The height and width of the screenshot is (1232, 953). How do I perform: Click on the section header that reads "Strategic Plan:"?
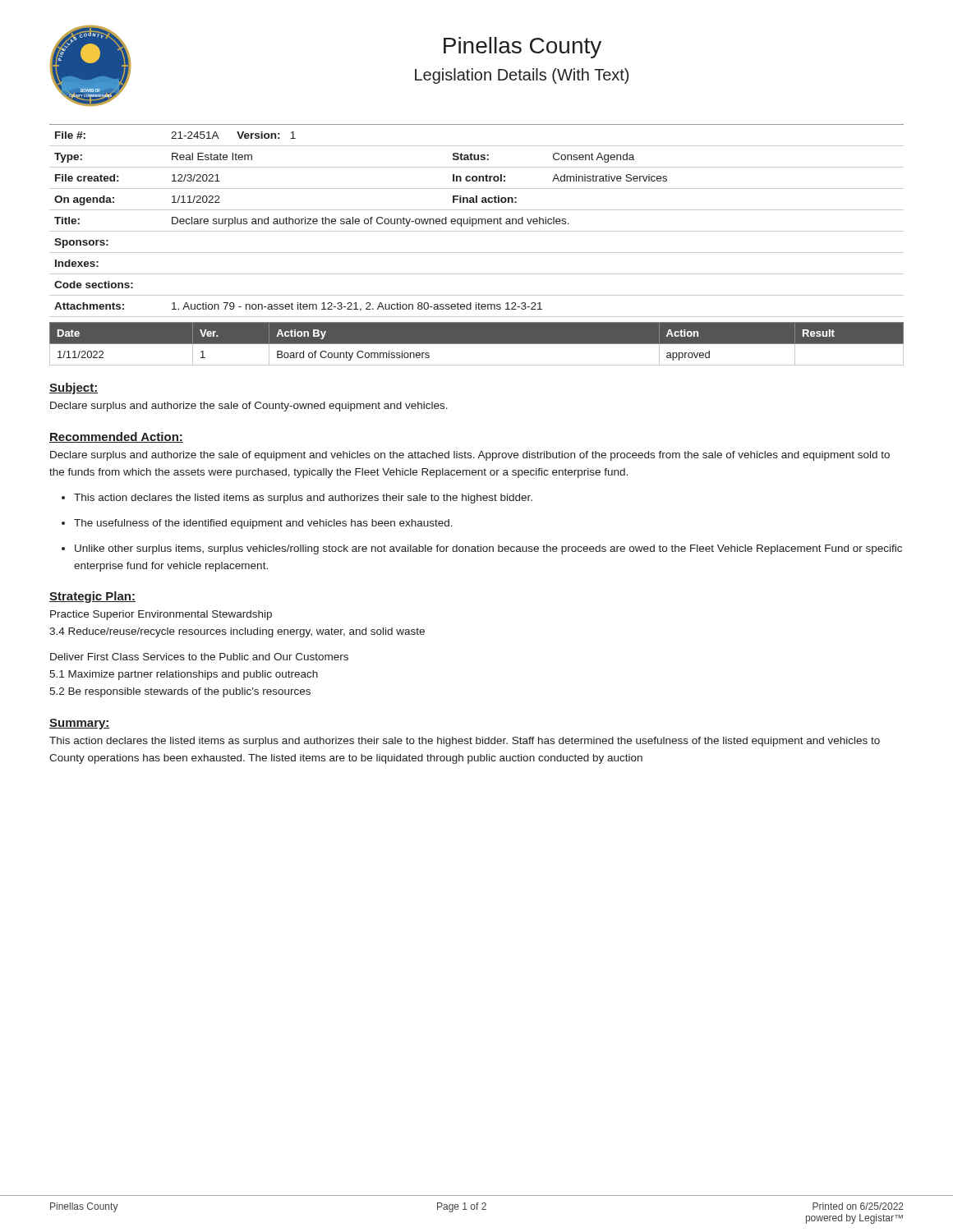pyautogui.click(x=92, y=597)
